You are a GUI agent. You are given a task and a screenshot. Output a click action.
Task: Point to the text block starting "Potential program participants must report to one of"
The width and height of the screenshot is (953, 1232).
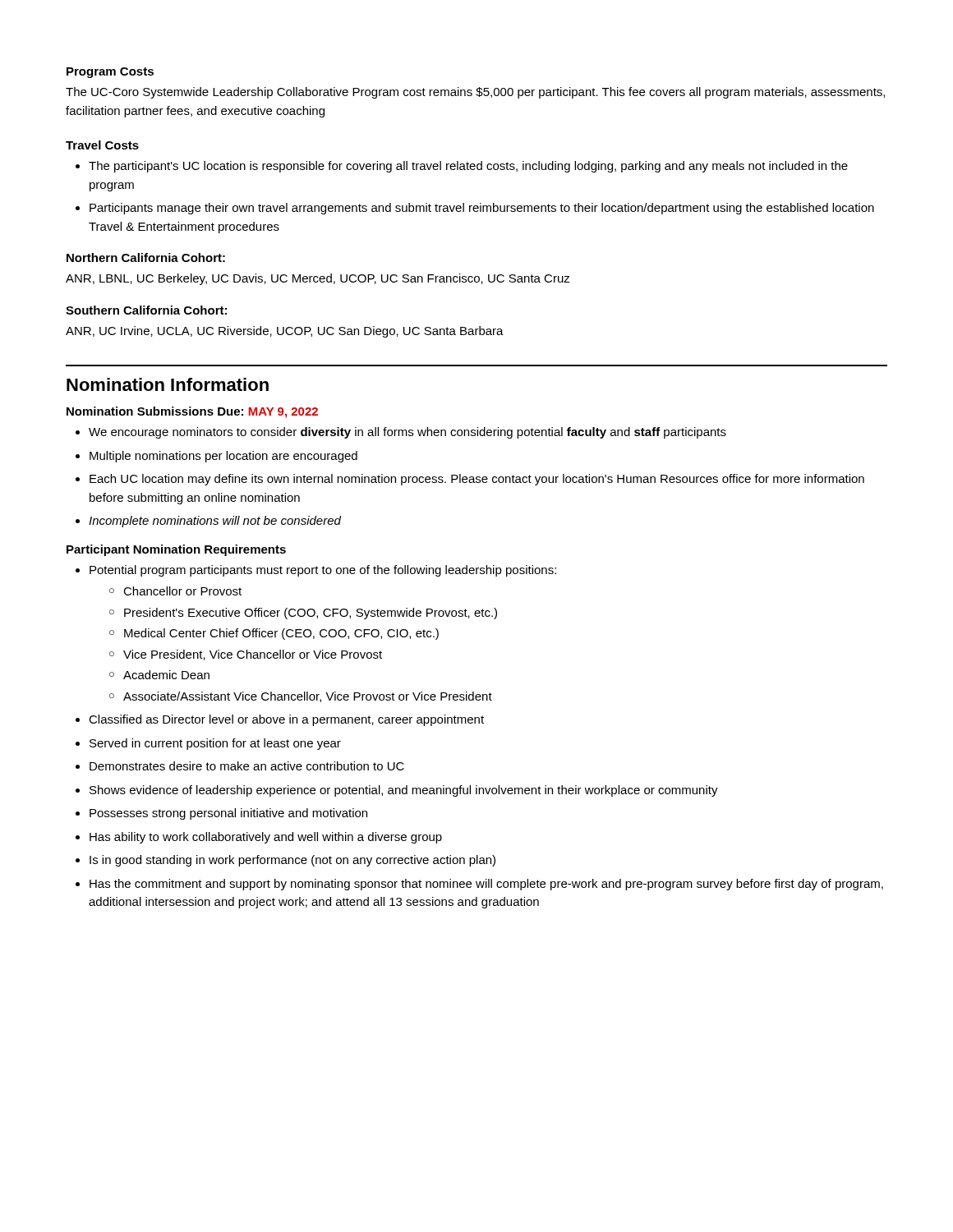(x=323, y=571)
